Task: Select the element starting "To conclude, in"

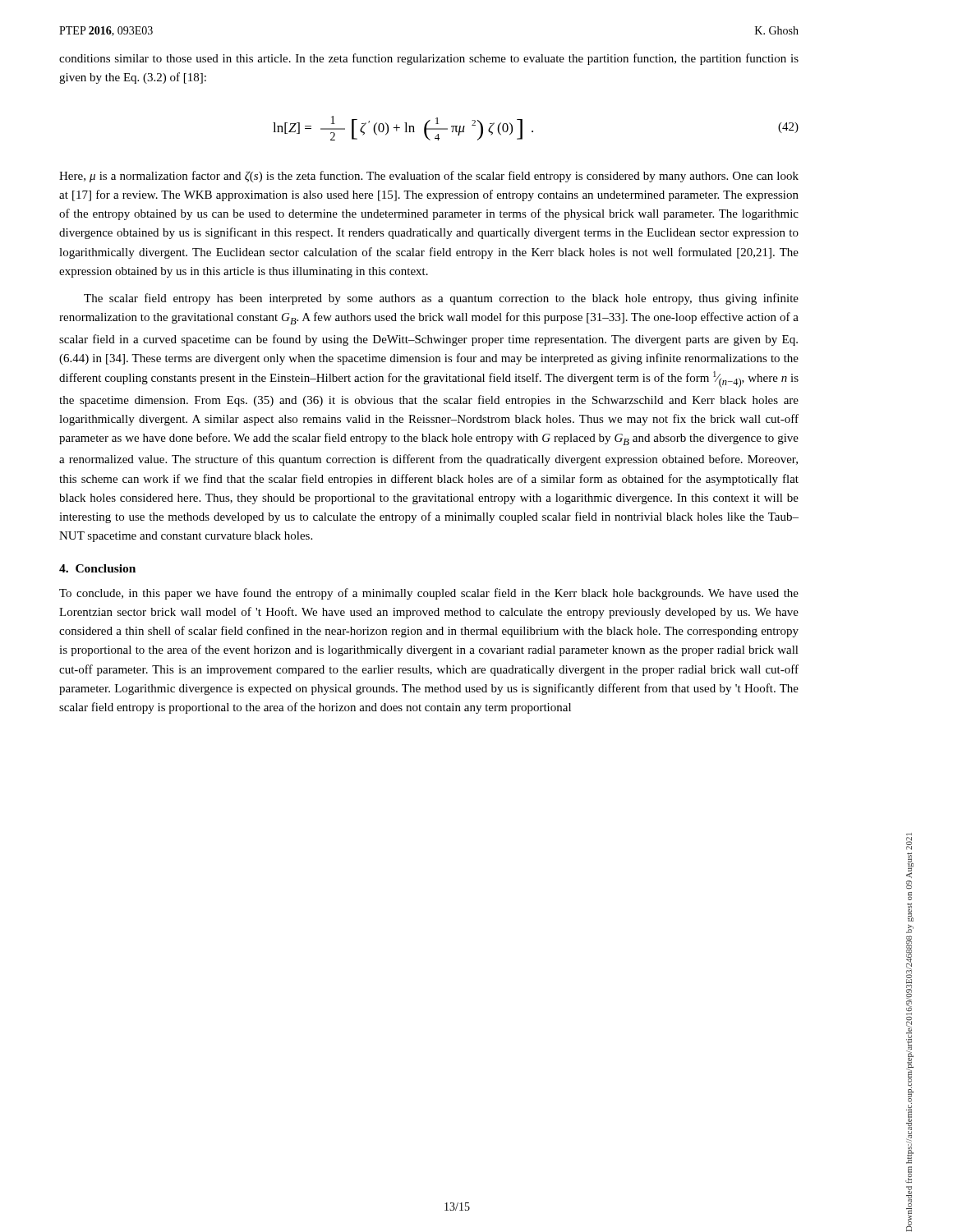Action: pos(429,650)
